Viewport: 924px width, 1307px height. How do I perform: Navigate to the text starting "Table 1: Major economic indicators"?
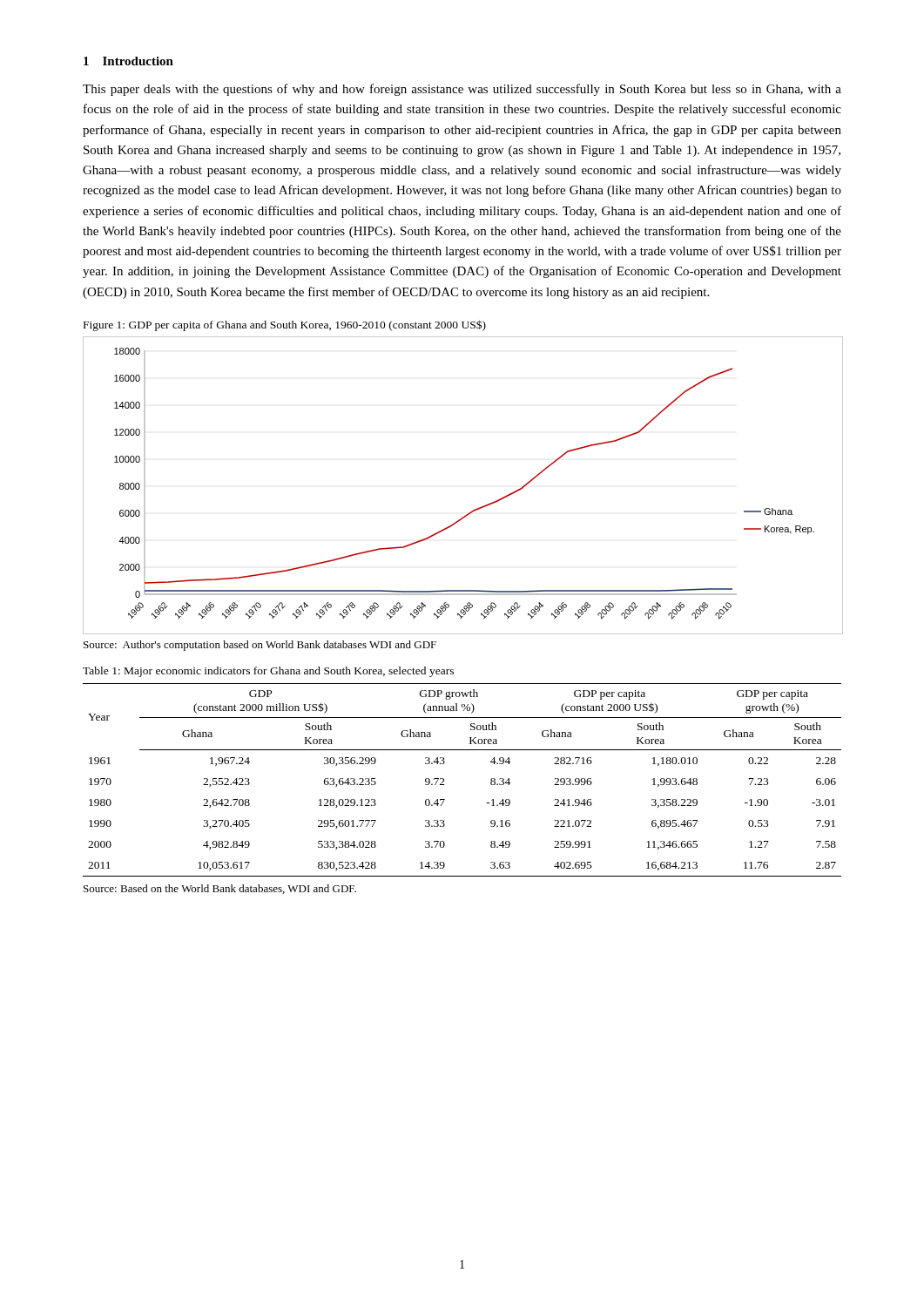pos(268,670)
